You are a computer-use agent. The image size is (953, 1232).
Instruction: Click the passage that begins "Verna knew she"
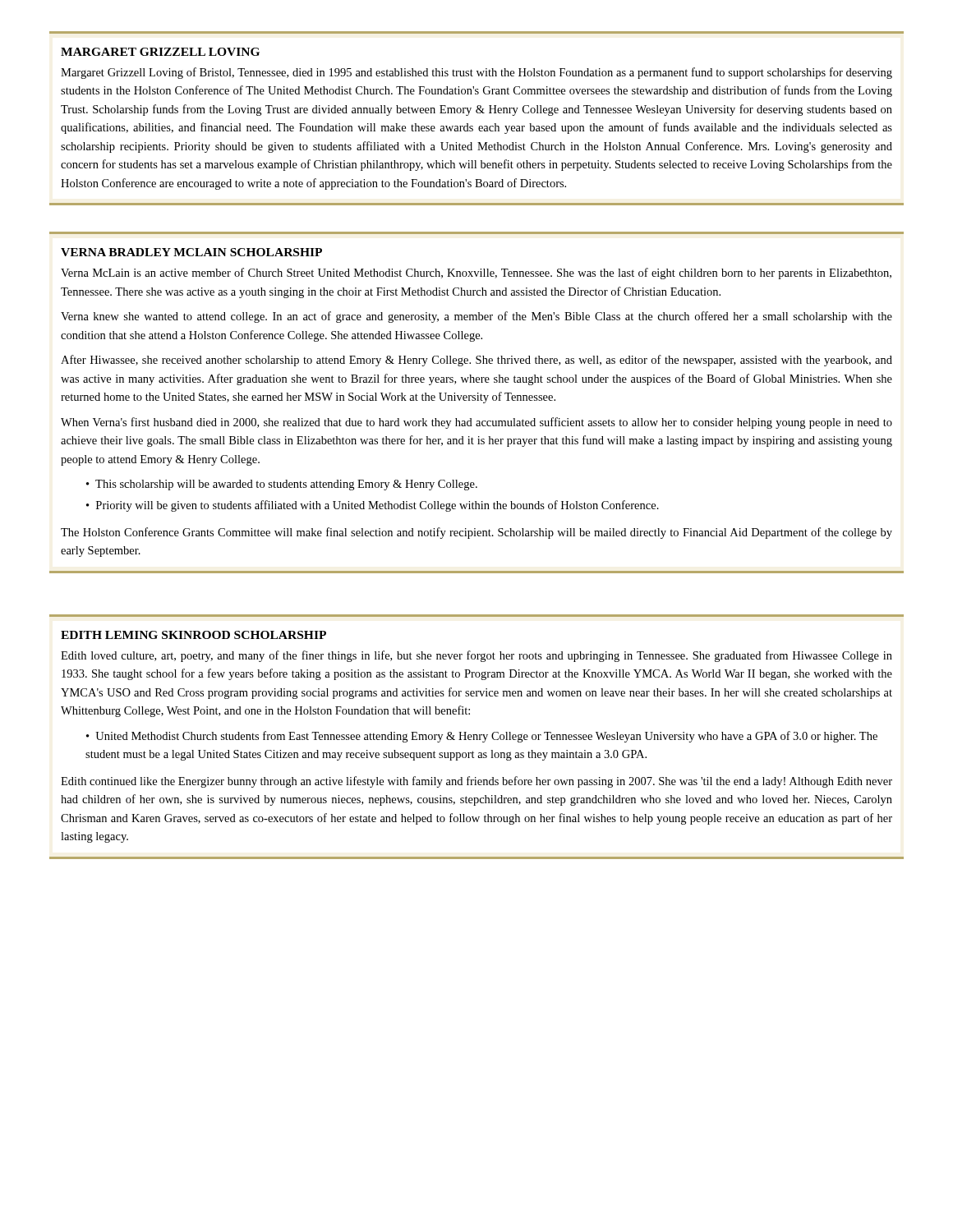pos(476,326)
